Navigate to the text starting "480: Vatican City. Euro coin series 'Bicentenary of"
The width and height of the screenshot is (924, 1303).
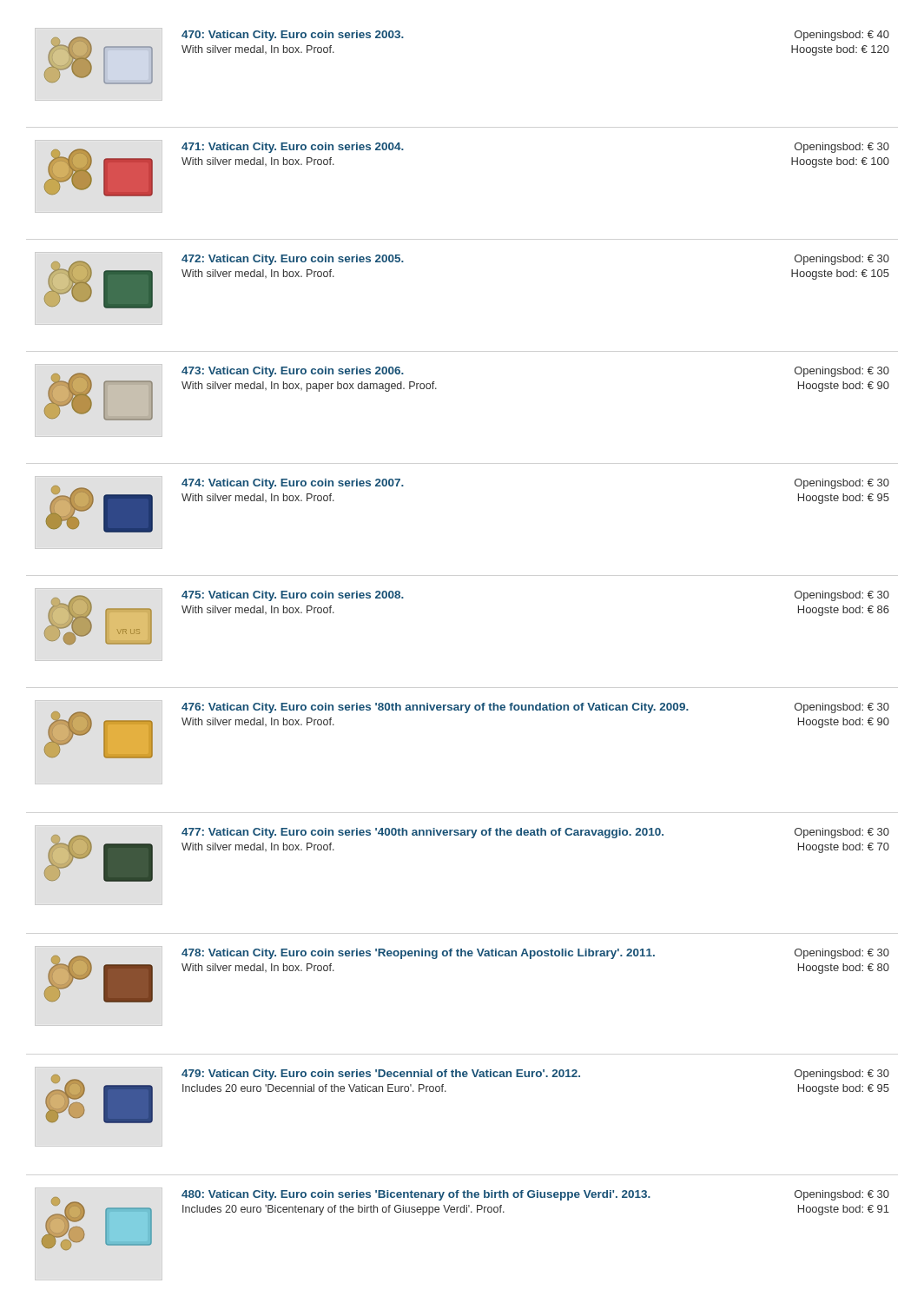(x=462, y=1234)
